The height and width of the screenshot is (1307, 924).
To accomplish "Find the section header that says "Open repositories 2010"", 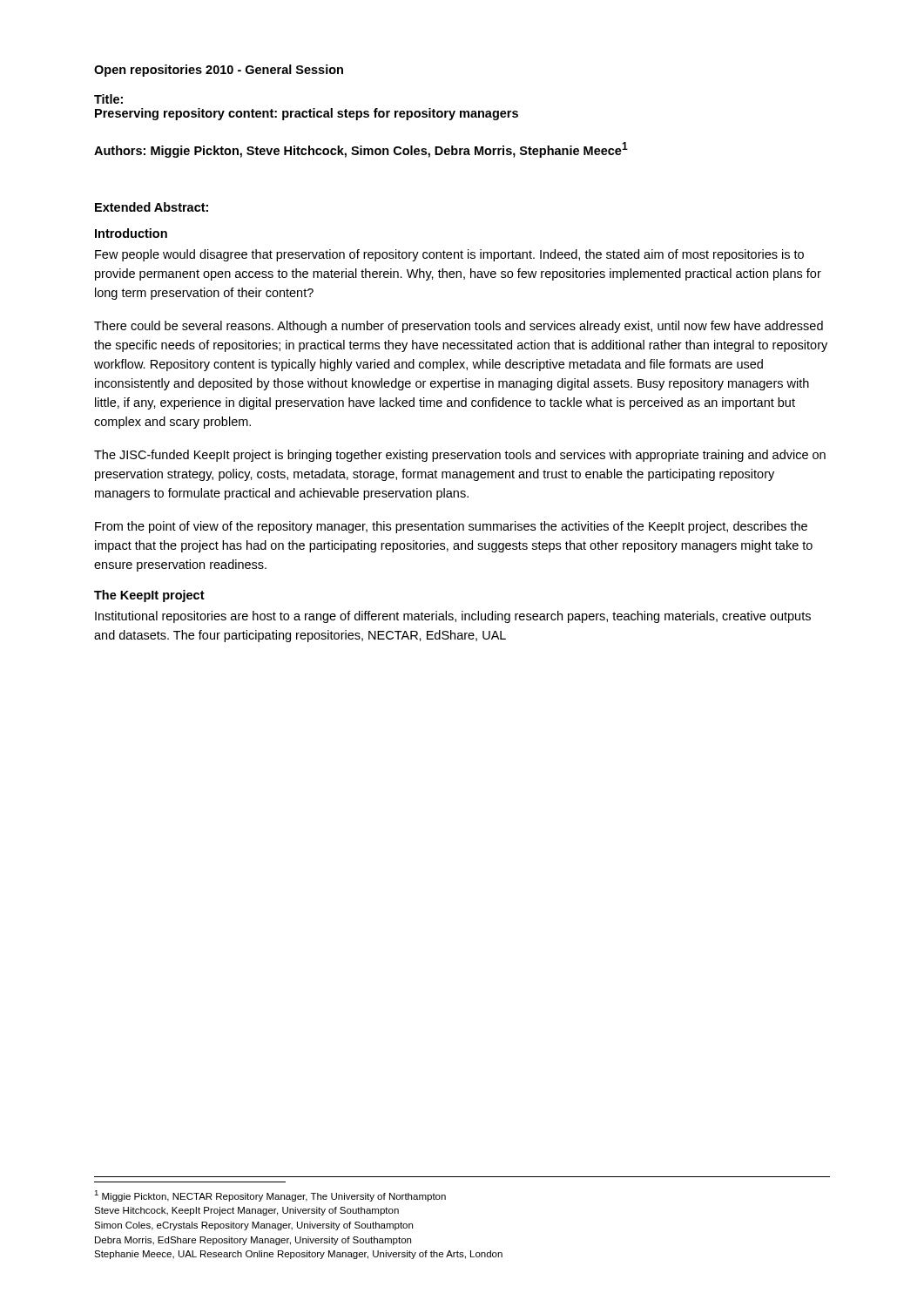I will (219, 70).
